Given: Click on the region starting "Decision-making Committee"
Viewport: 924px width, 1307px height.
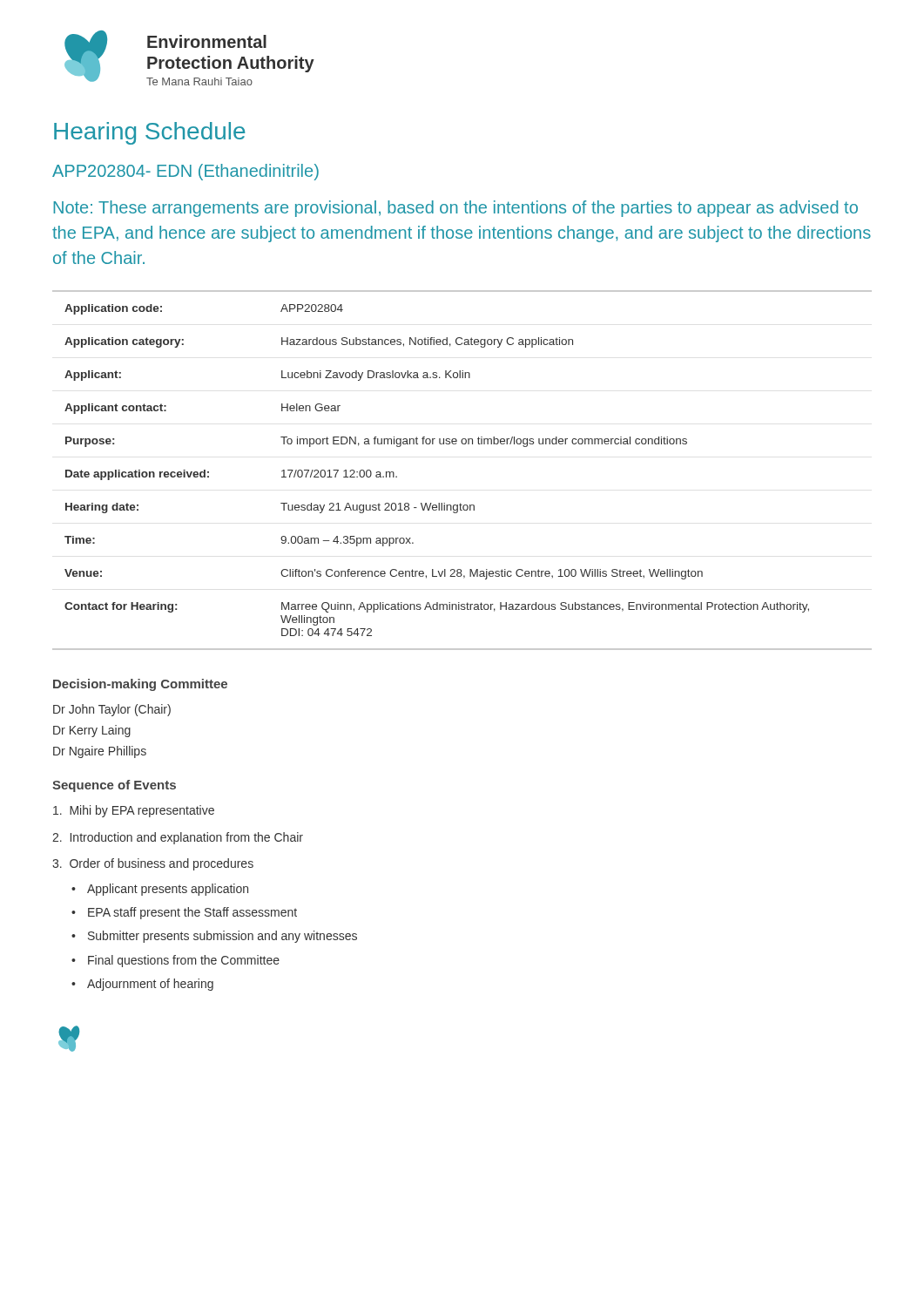Looking at the screenshot, I should click(140, 685).
